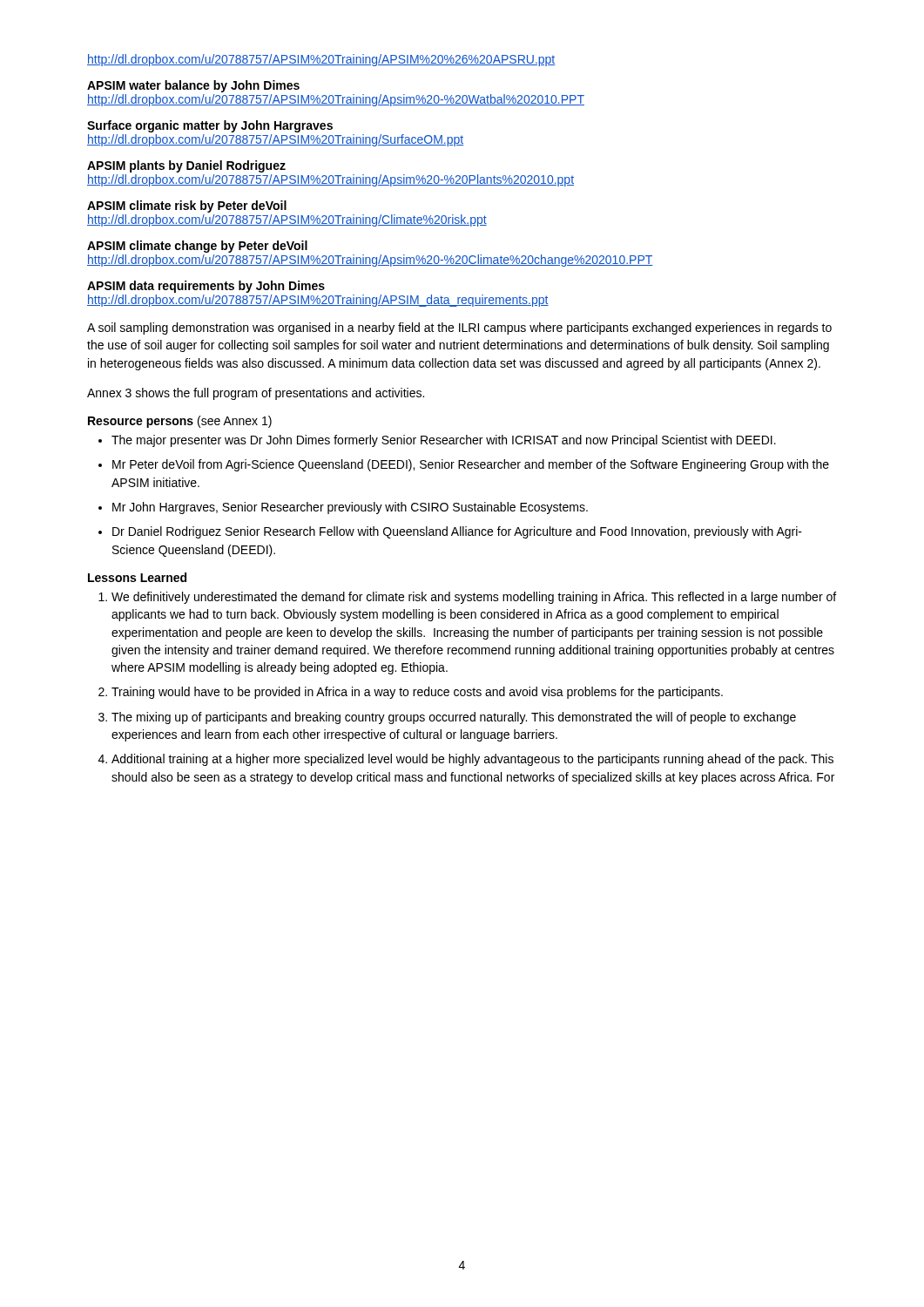Locate the text block with the text "A soil sampling demonstration was organised"
The height and width of the screenshot is (1307, 924).
point(462,345)
